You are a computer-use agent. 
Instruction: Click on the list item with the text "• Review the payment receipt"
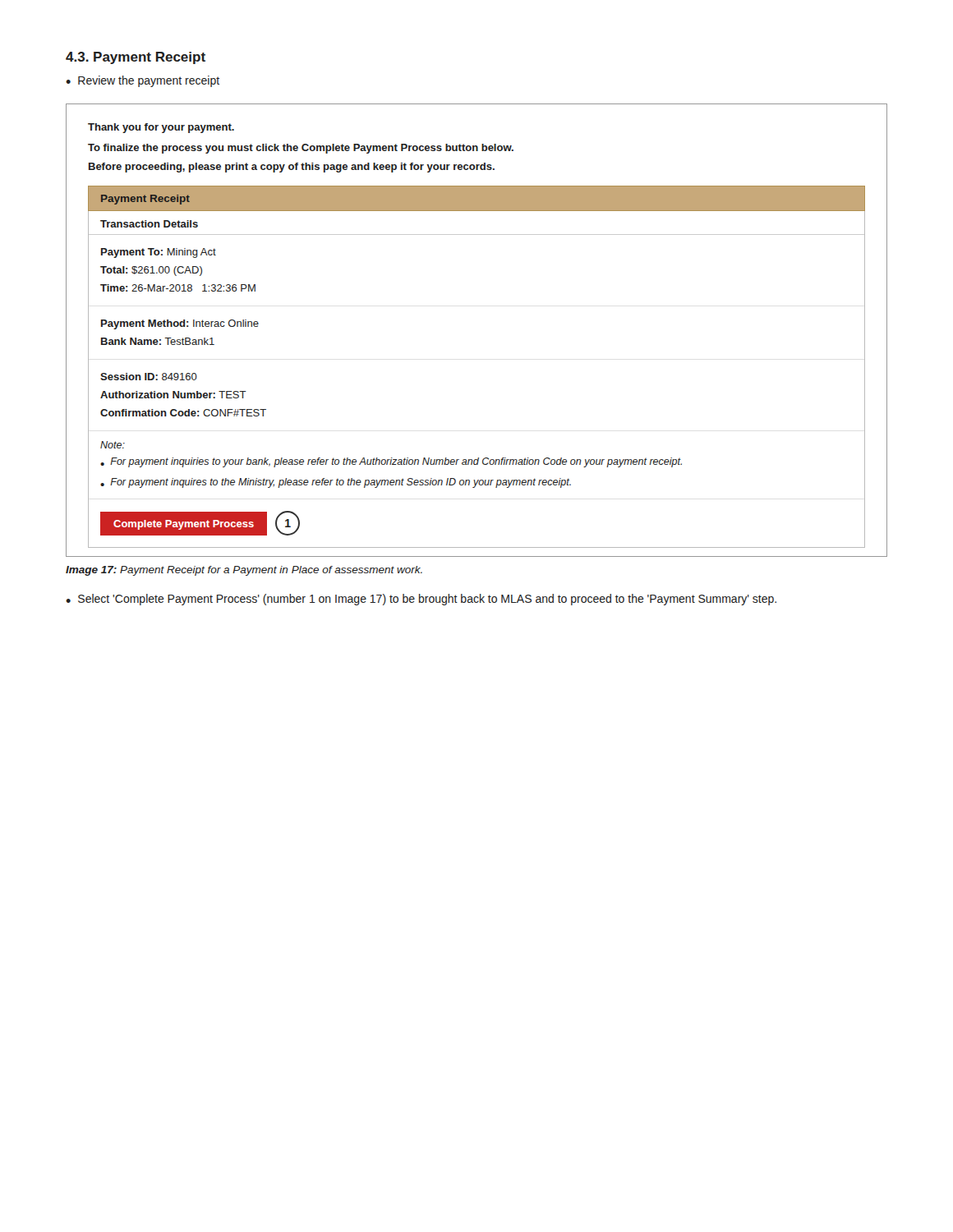[x=143, y=83]
